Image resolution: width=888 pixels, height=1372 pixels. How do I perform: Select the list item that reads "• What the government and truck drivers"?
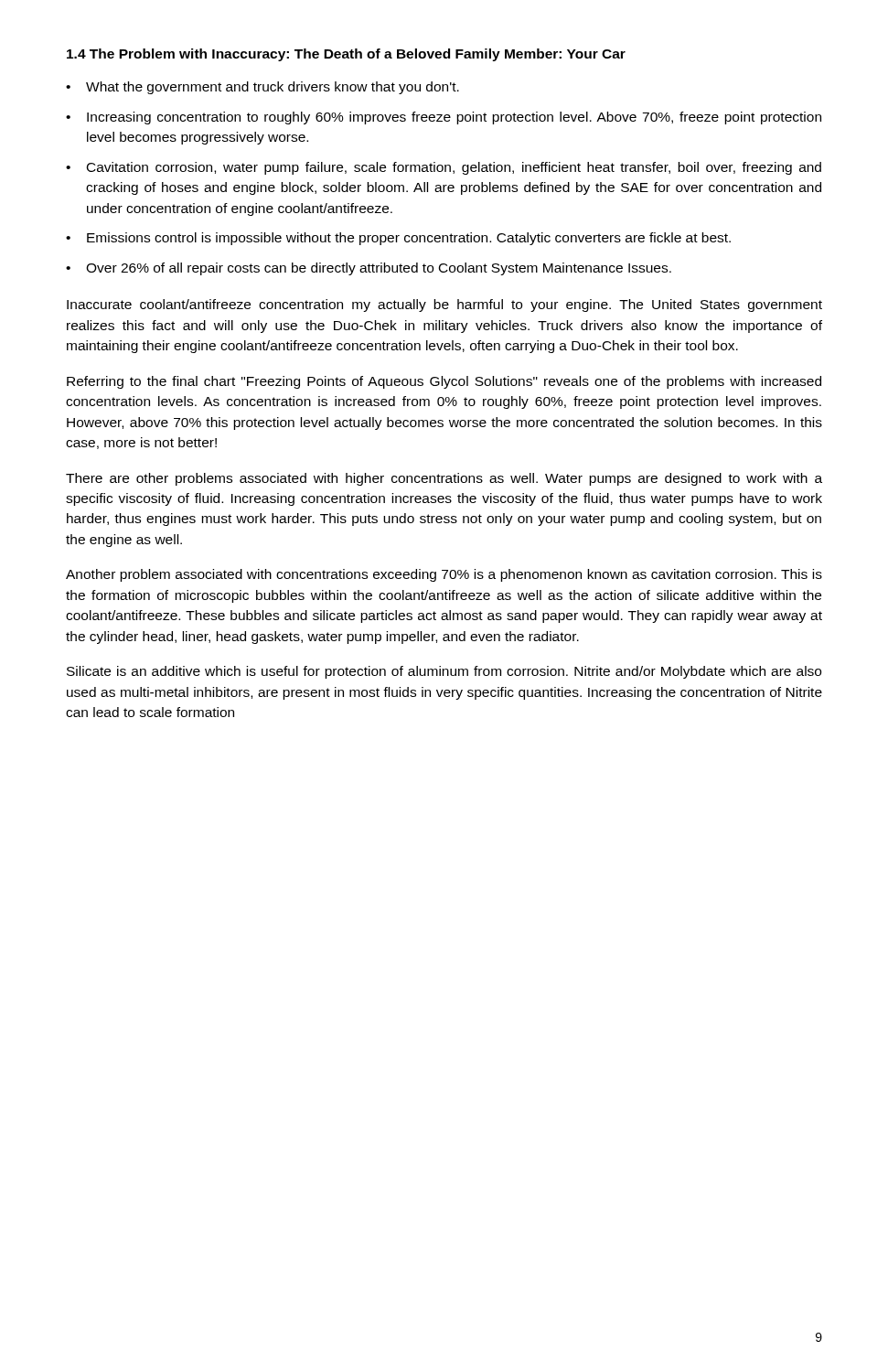click(444, 88)
